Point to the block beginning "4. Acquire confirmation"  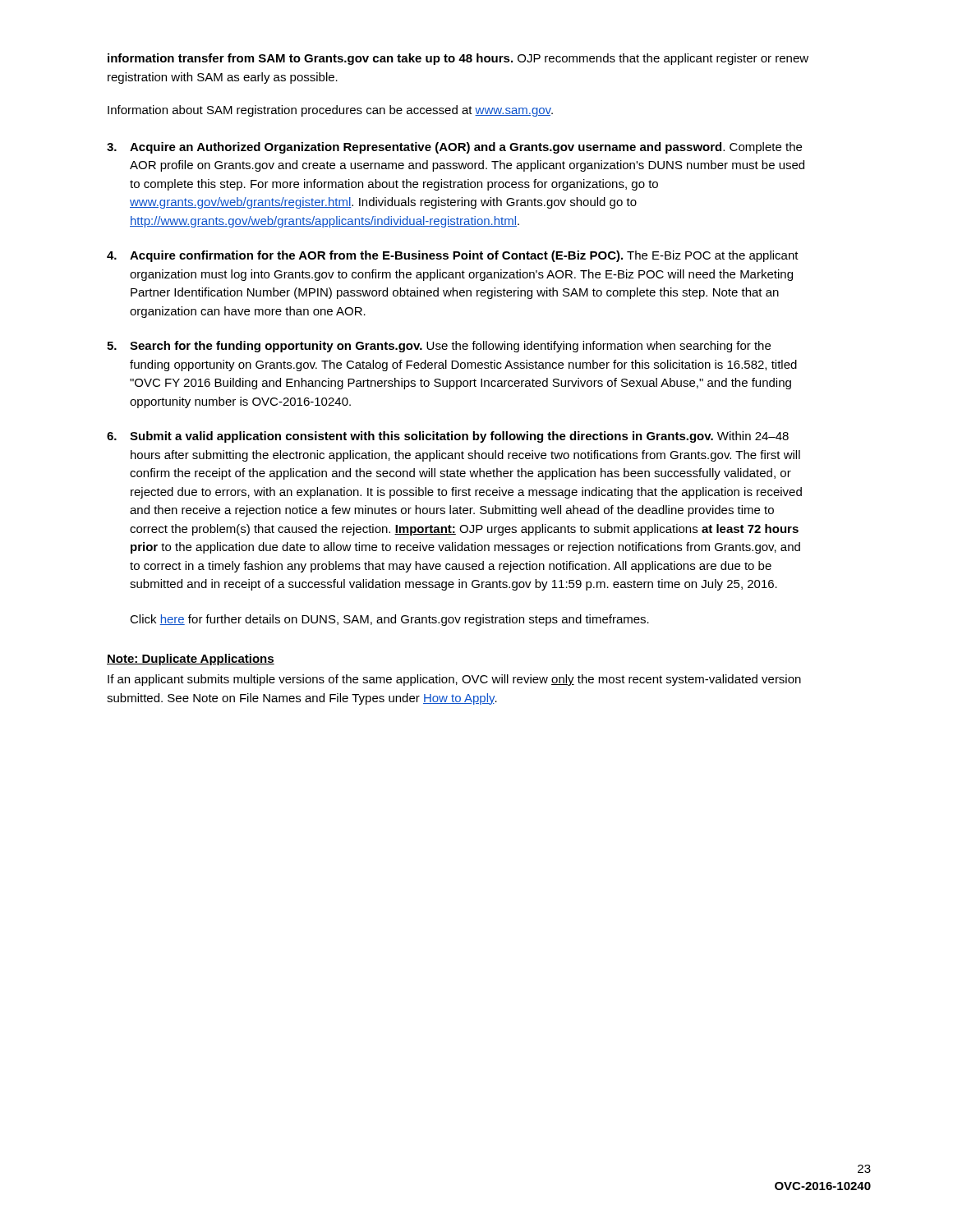(460, 283)
